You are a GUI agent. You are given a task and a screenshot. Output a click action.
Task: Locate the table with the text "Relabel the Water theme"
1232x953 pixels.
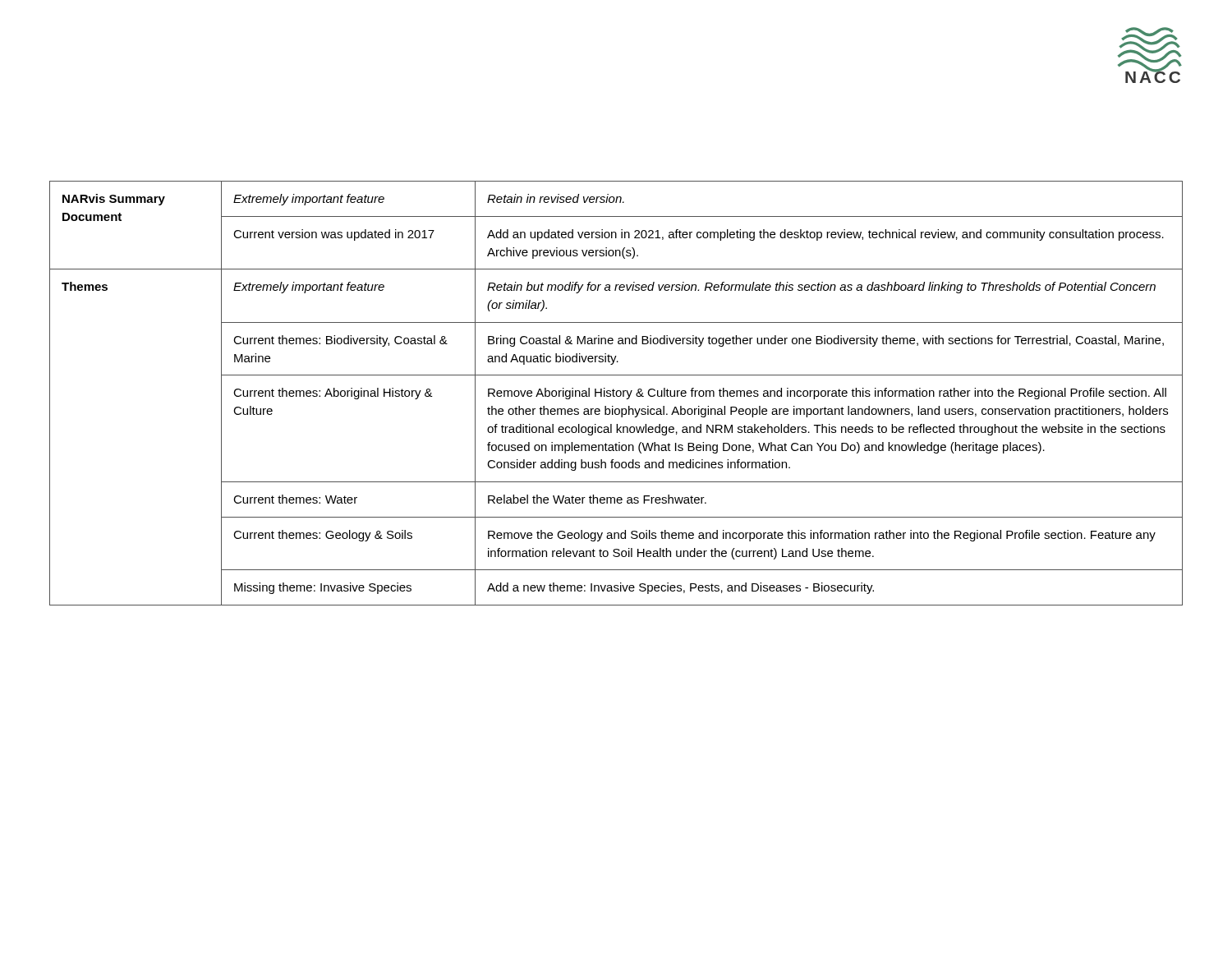[616, 348]
